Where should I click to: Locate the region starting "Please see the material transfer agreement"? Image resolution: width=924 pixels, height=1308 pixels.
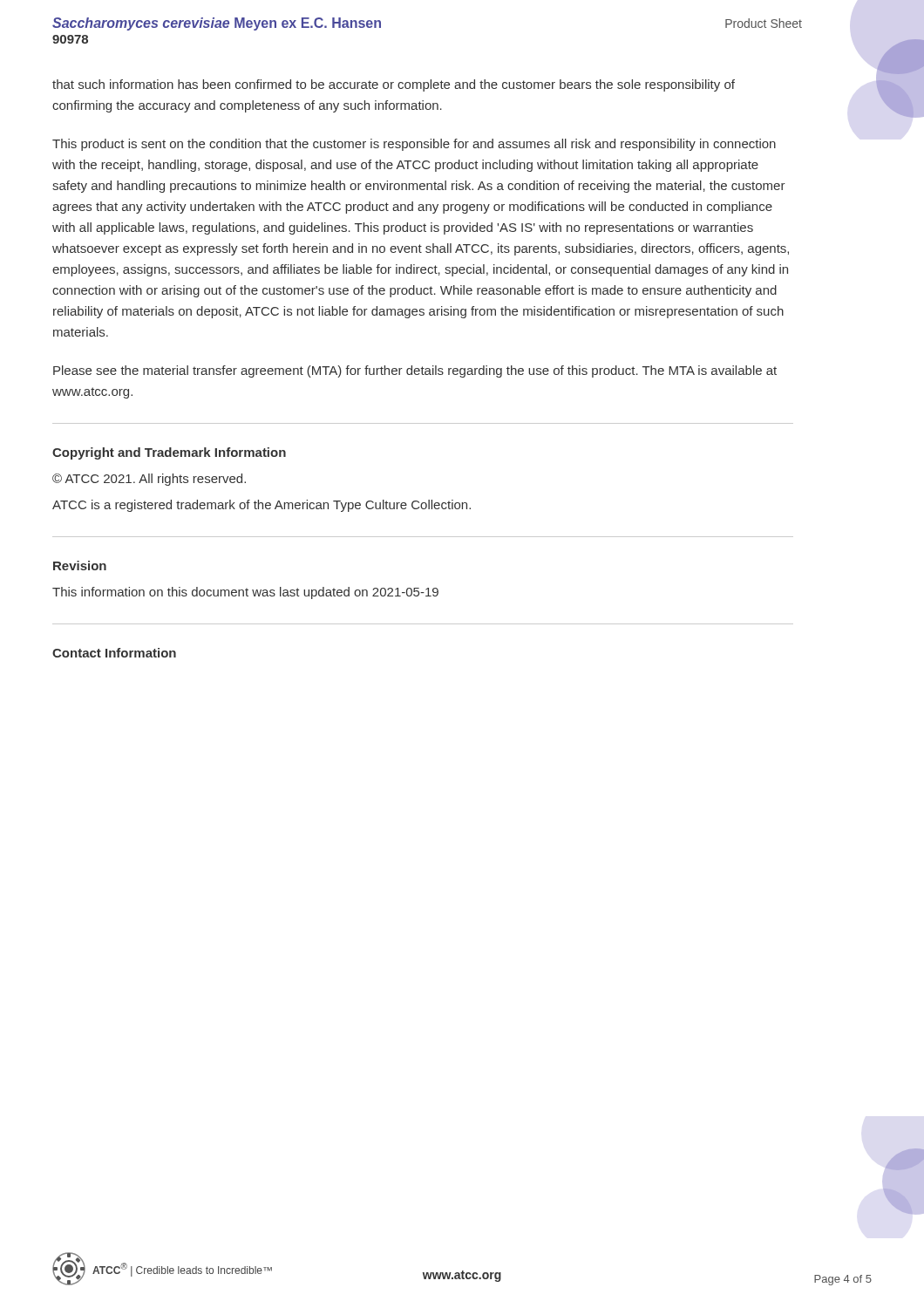coord(415,381)
